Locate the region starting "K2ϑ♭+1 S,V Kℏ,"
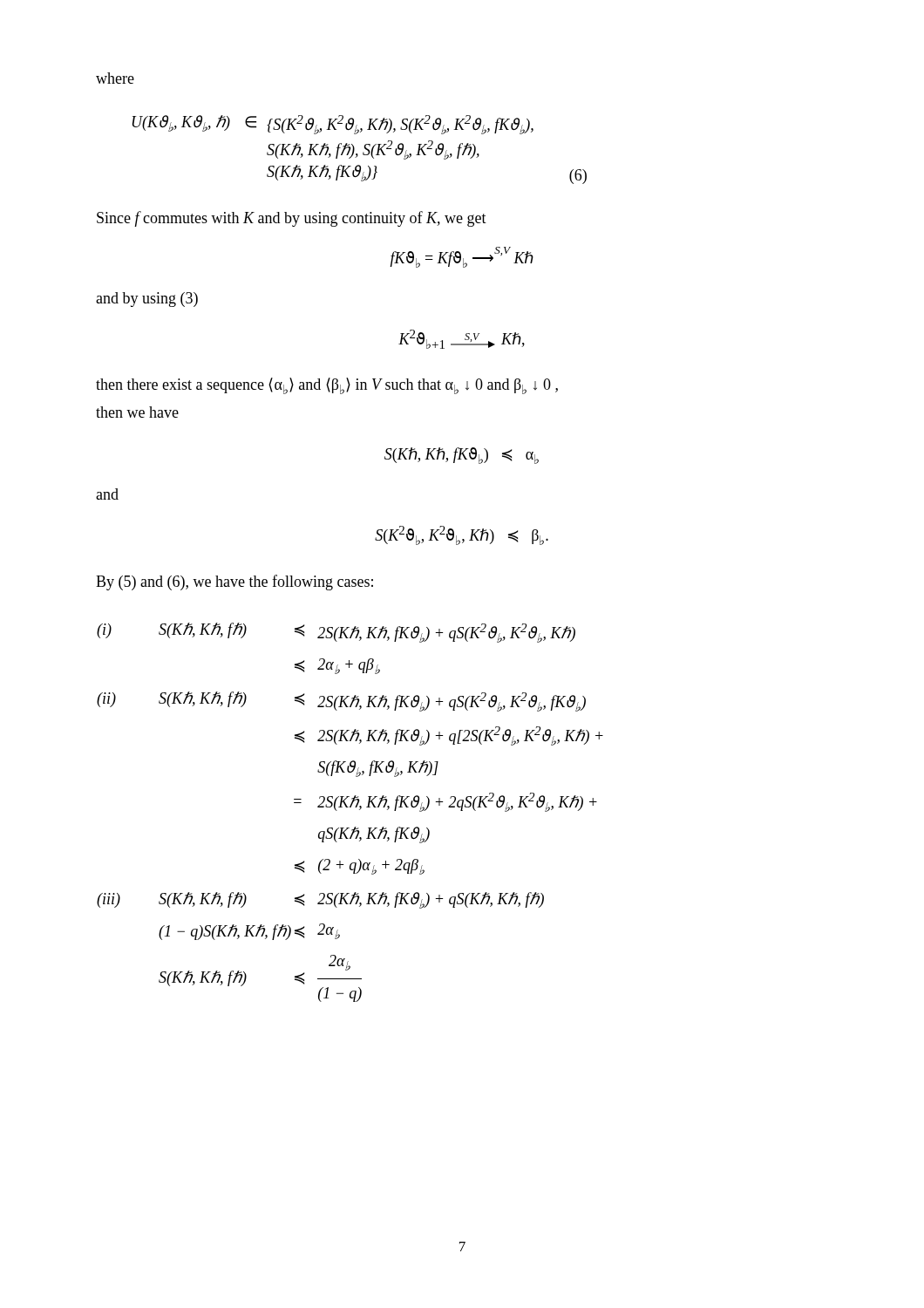 pos(462,340)
